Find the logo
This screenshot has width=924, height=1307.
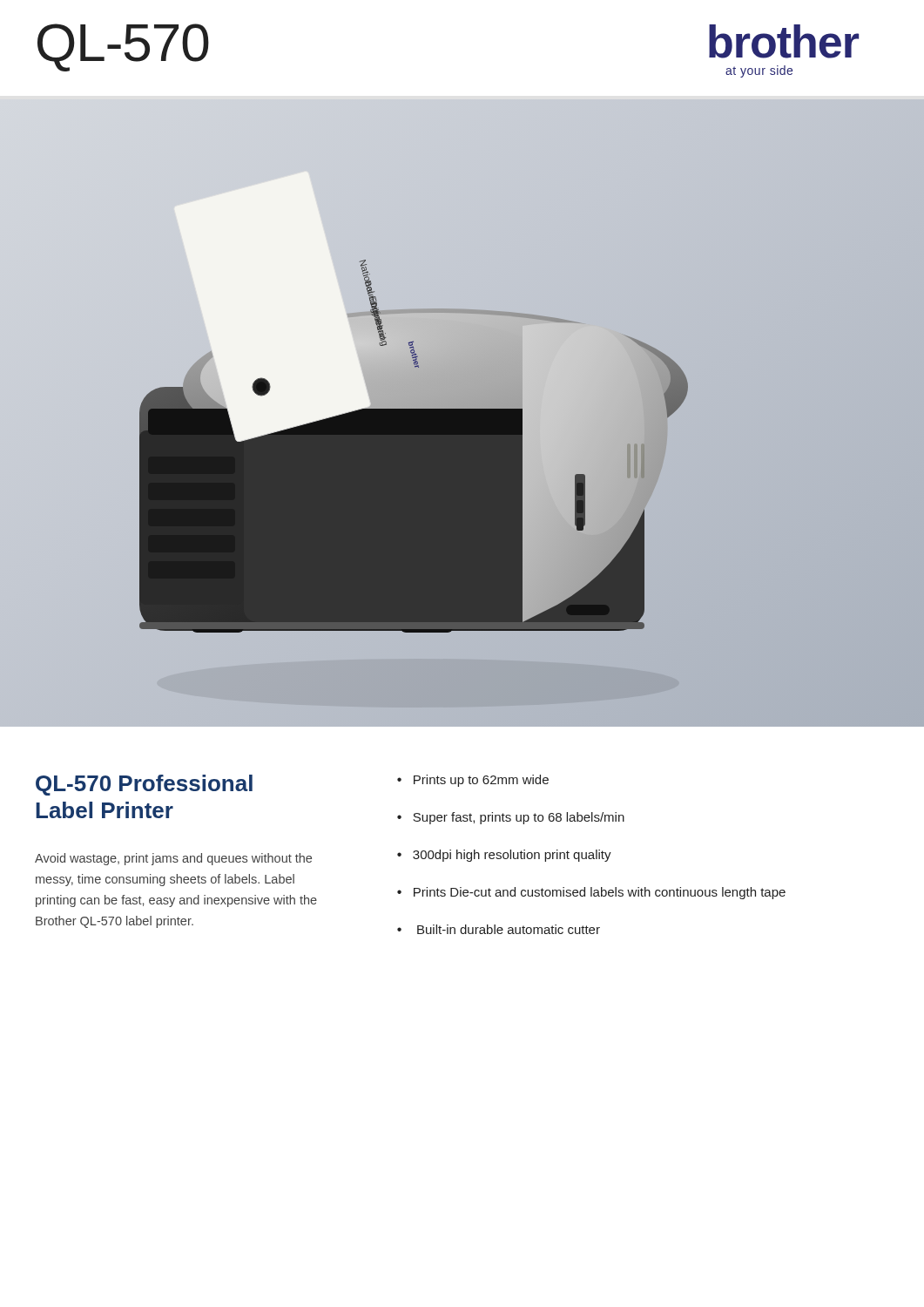click(x=793, y=49)
